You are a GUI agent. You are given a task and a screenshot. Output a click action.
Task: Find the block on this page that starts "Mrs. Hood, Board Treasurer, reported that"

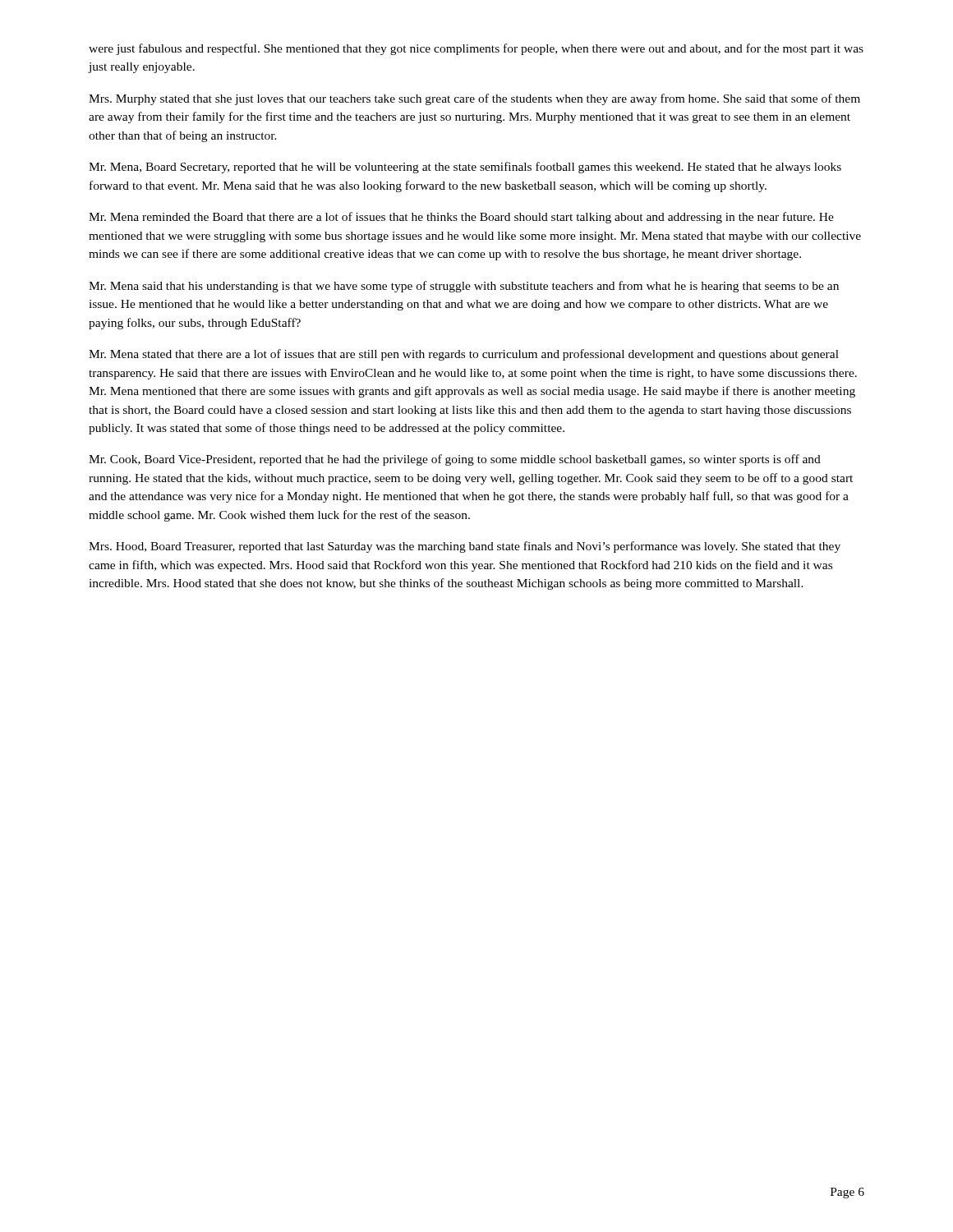465,564
